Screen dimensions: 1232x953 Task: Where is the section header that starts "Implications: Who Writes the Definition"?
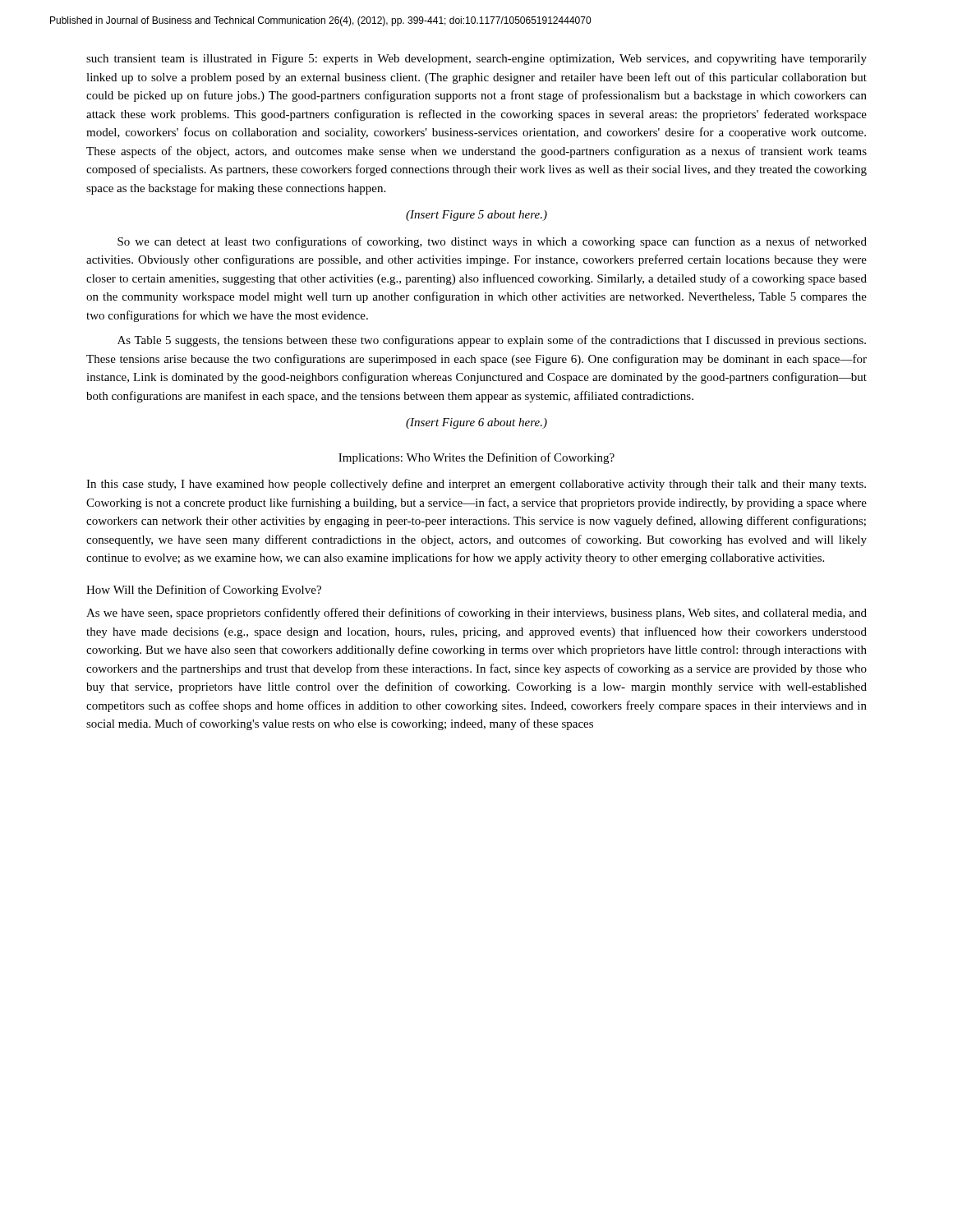tap(476, 457)
